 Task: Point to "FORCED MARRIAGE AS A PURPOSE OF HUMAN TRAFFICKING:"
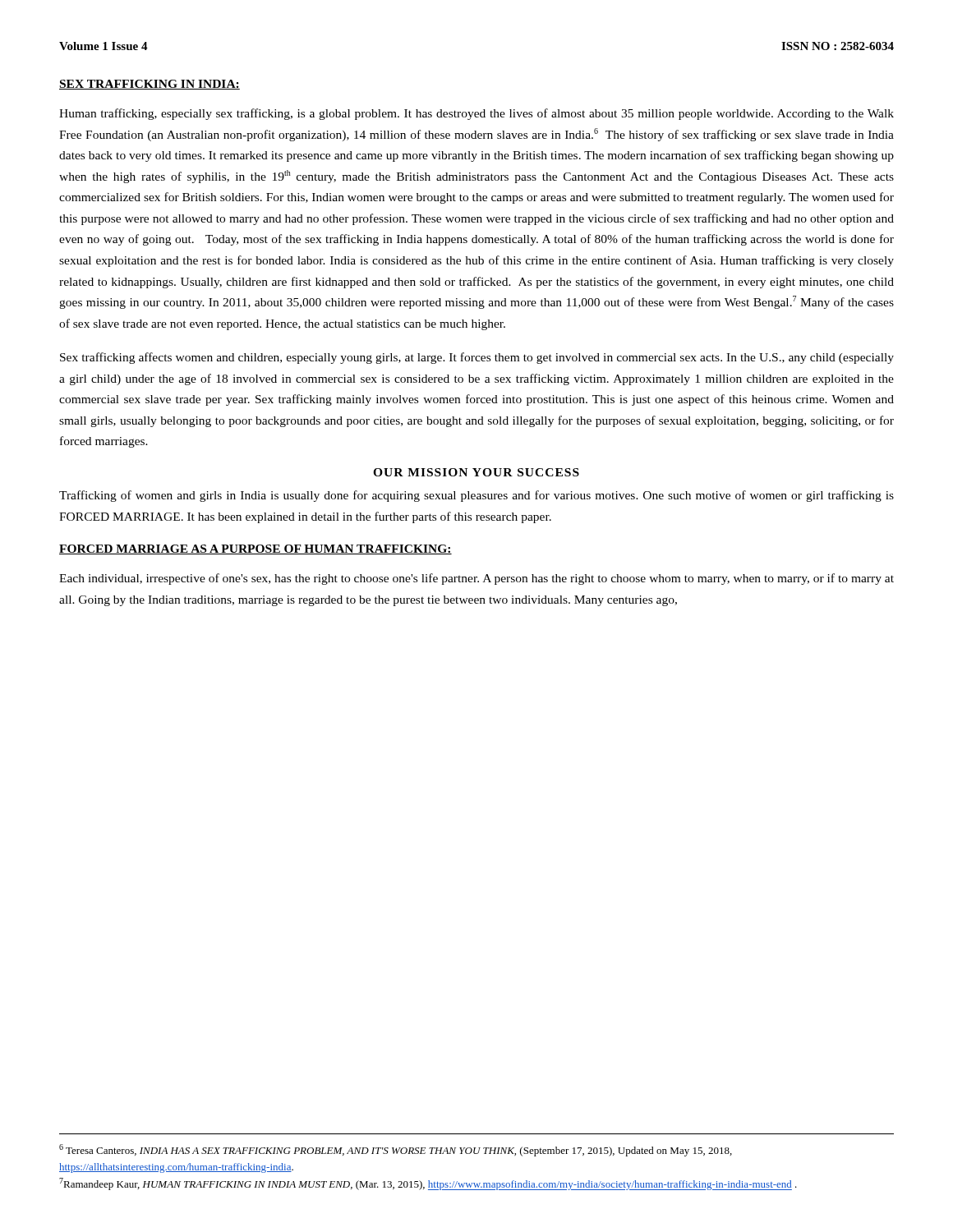click(255, 548)
